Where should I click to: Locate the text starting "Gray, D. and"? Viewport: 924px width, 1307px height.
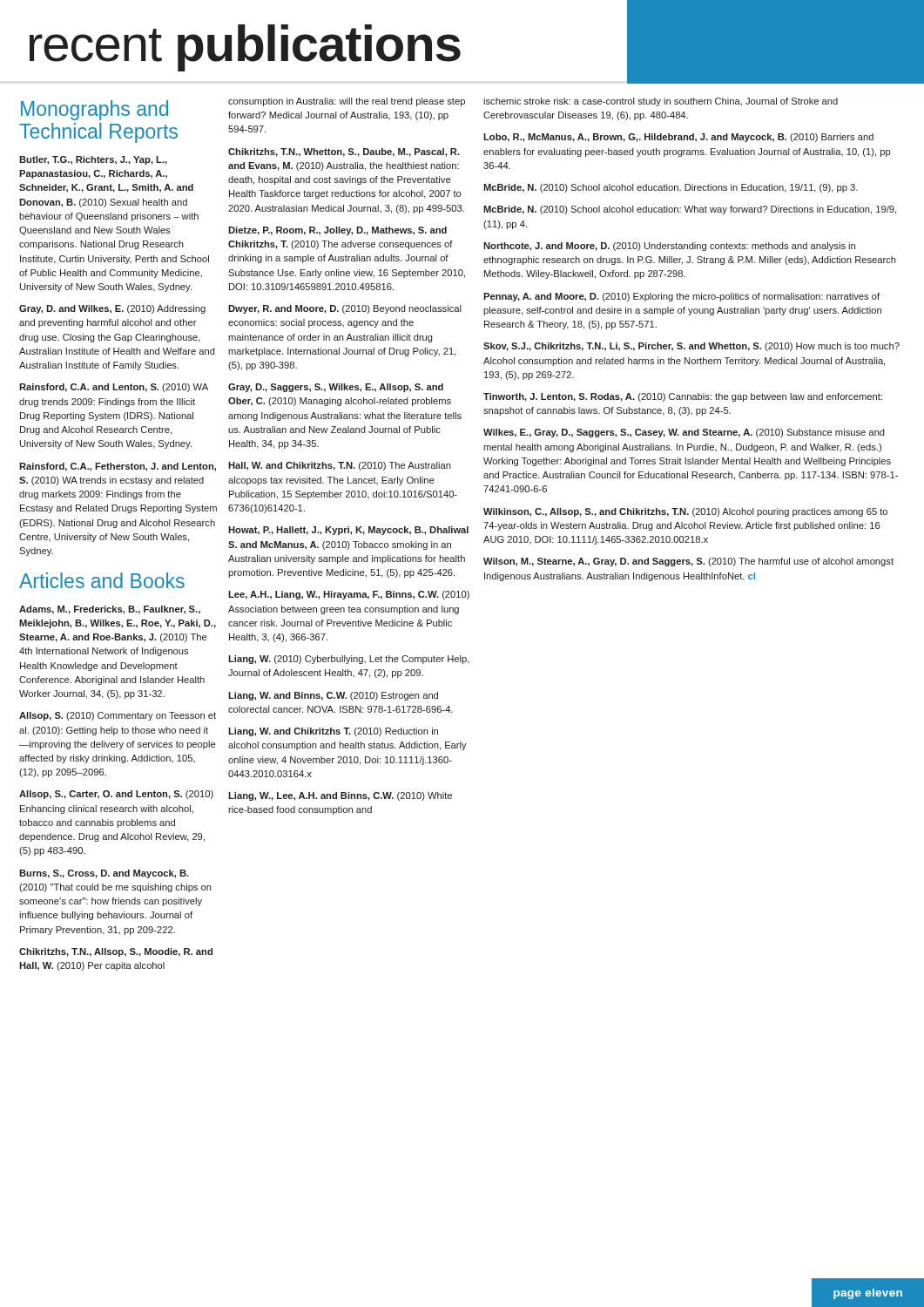[117, 337]
